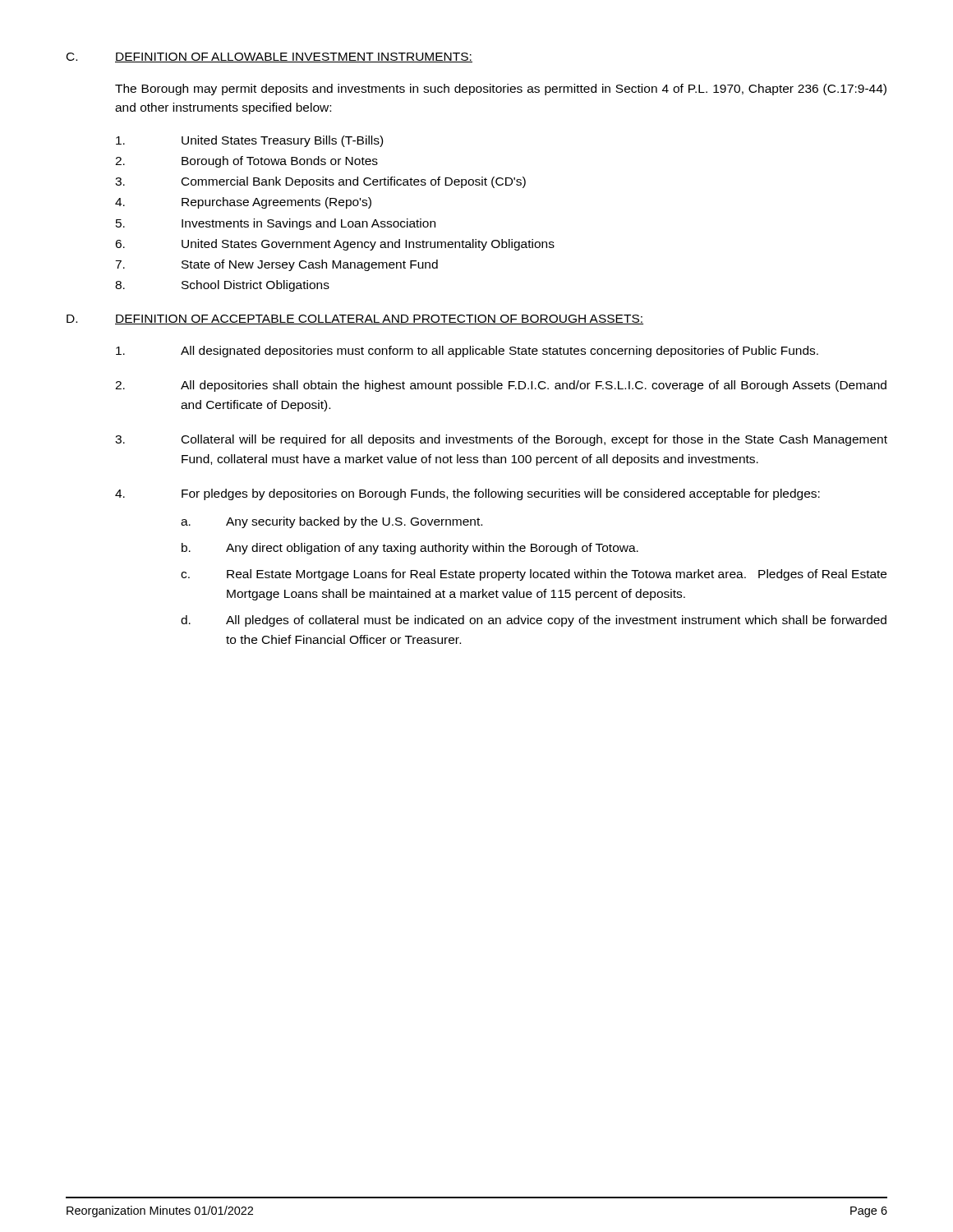Find the list item that says "2. Borough of Totowa"
The image size is (953, 1232).
click(x=246, y=162)
